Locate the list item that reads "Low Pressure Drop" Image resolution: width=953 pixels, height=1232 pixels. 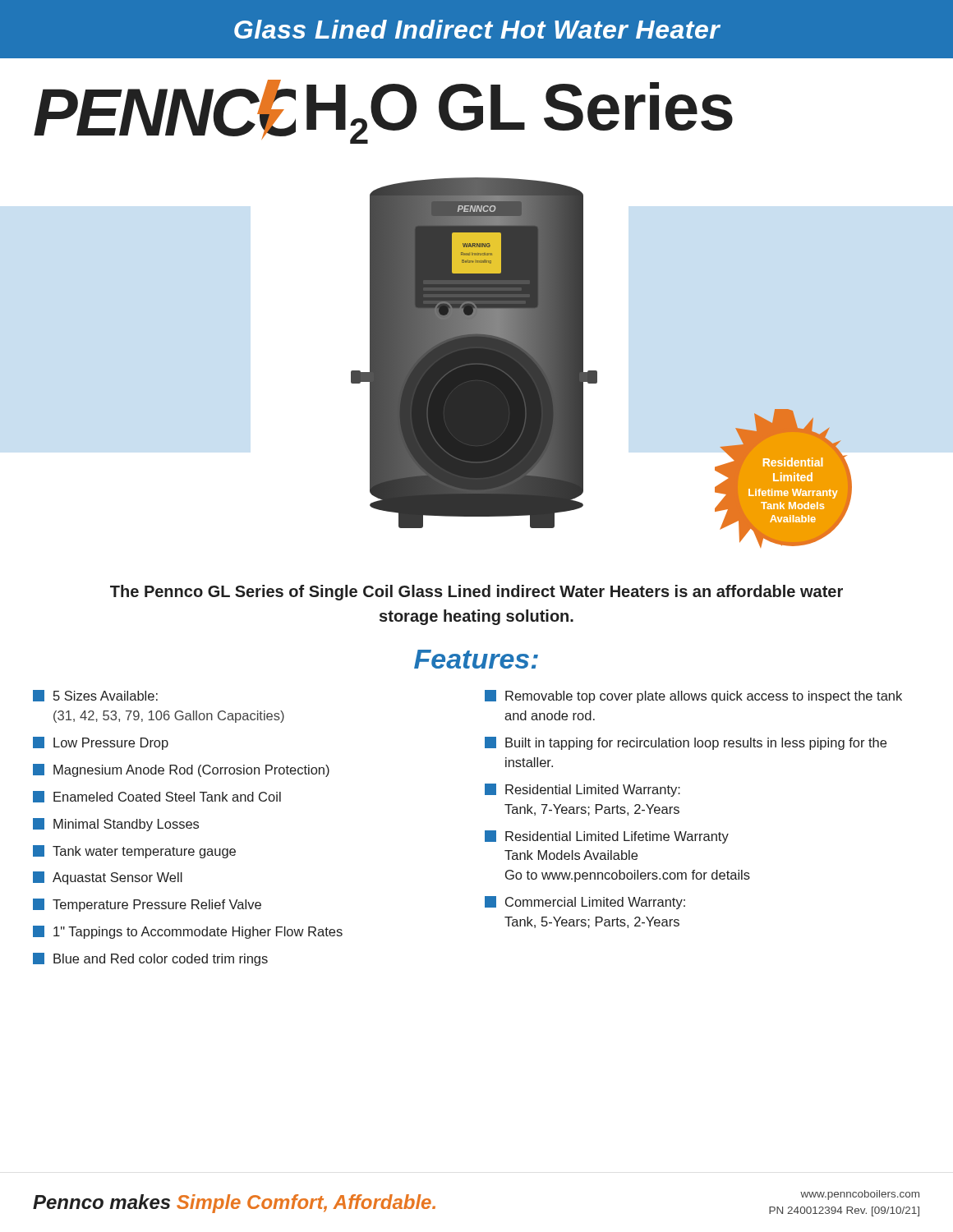tap(101, 743)
